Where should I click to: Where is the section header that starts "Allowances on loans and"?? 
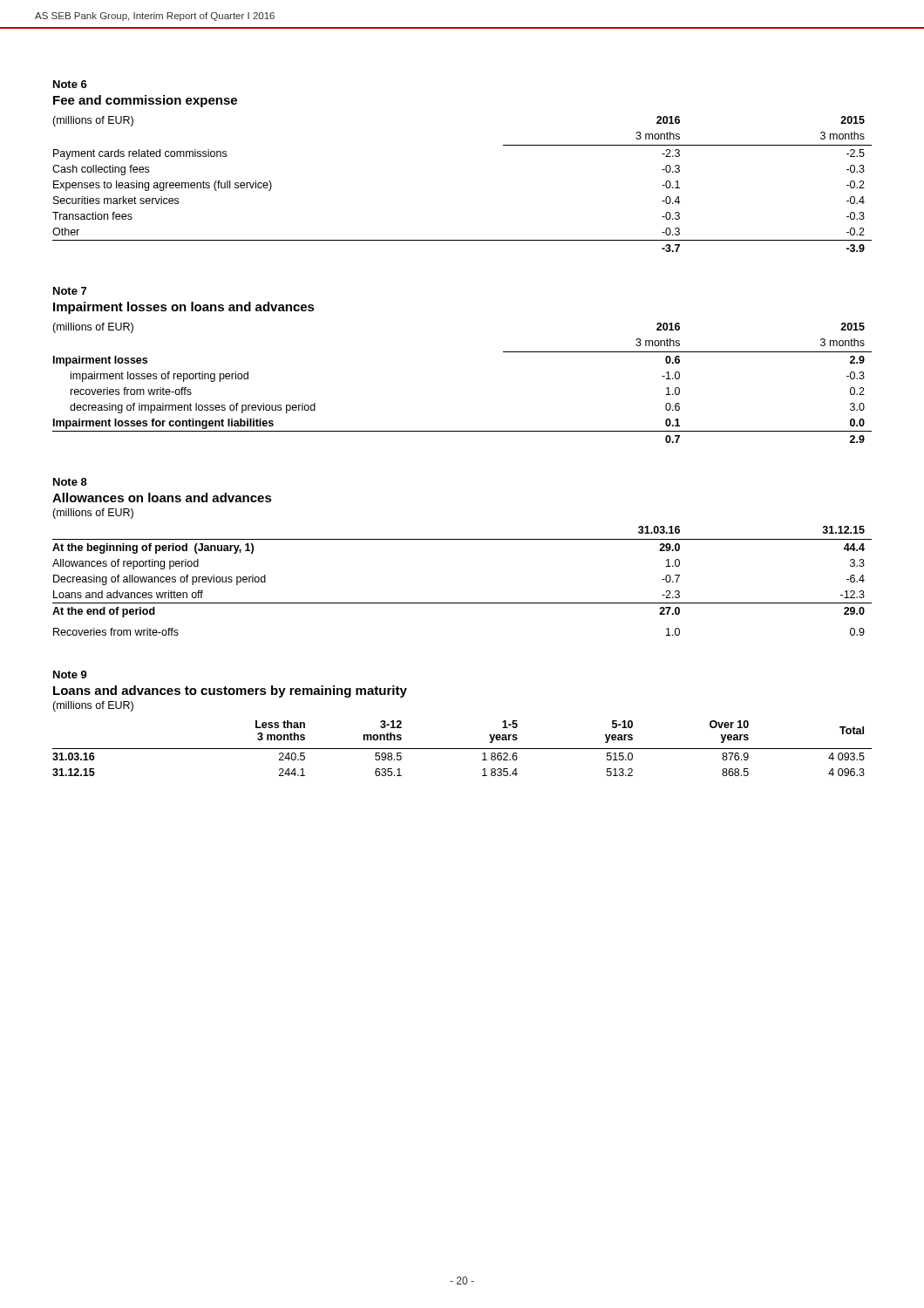point(162,497)
